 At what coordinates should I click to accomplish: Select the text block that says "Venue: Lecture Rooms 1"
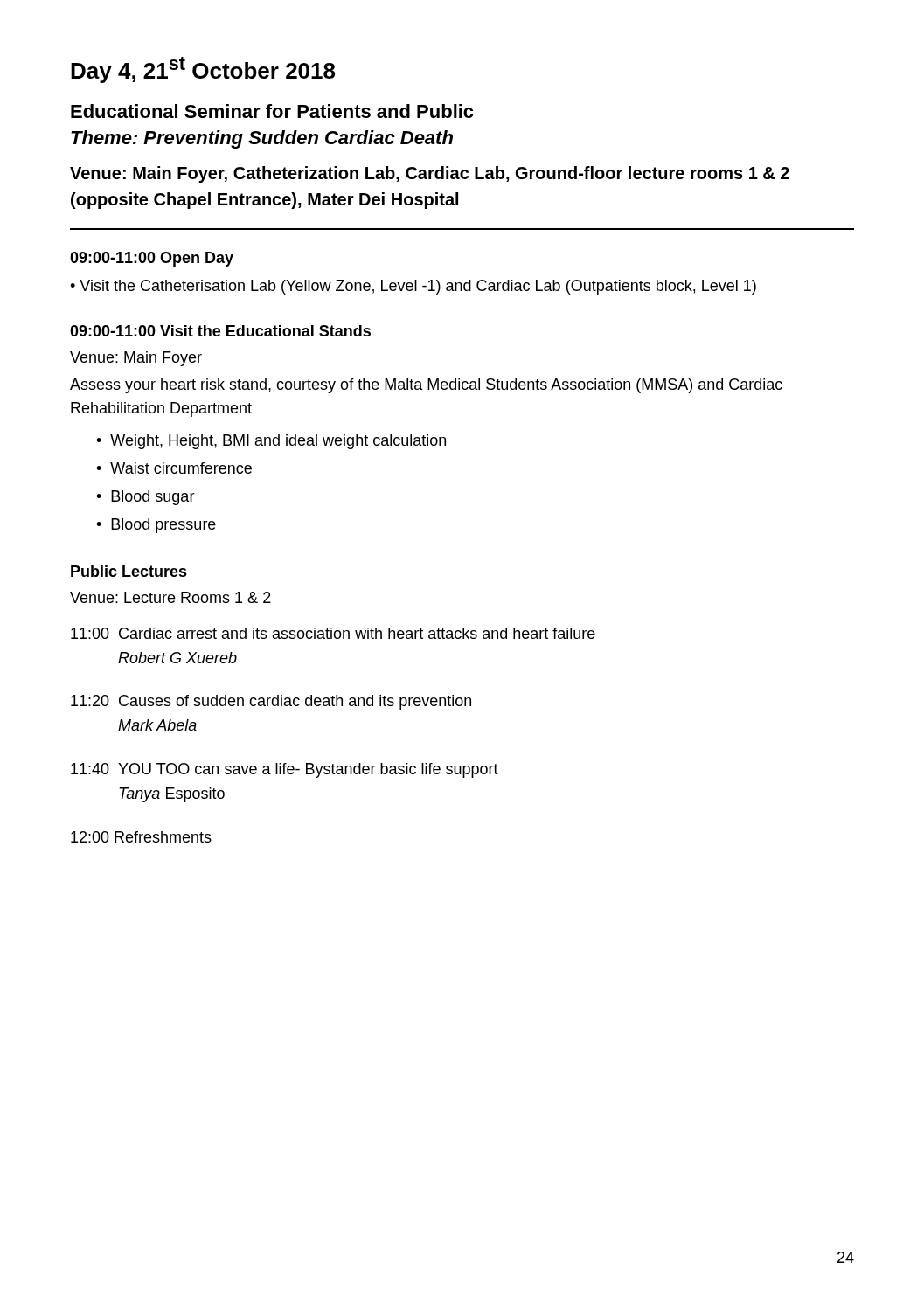171,597
